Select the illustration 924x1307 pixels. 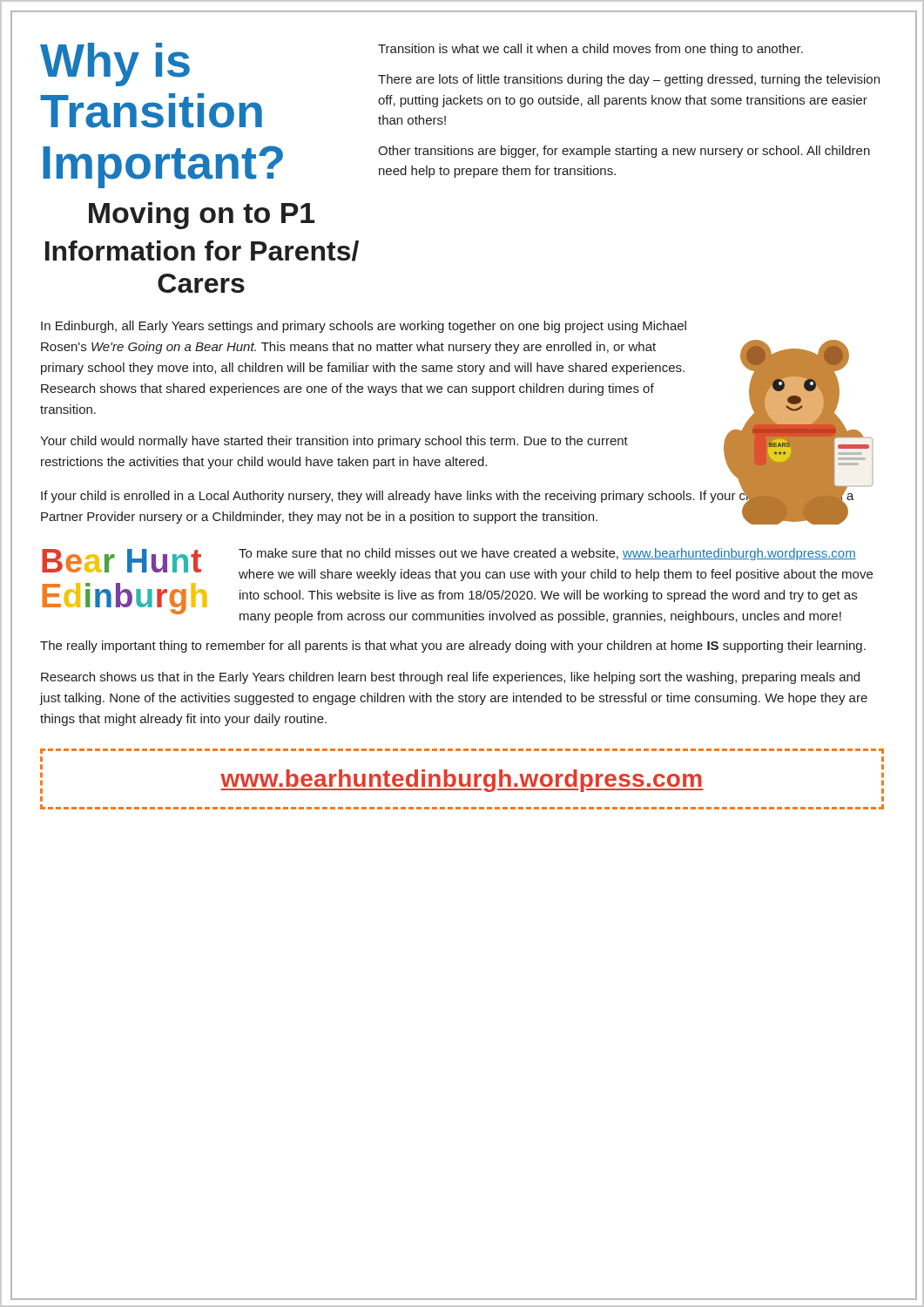point(795,421)
